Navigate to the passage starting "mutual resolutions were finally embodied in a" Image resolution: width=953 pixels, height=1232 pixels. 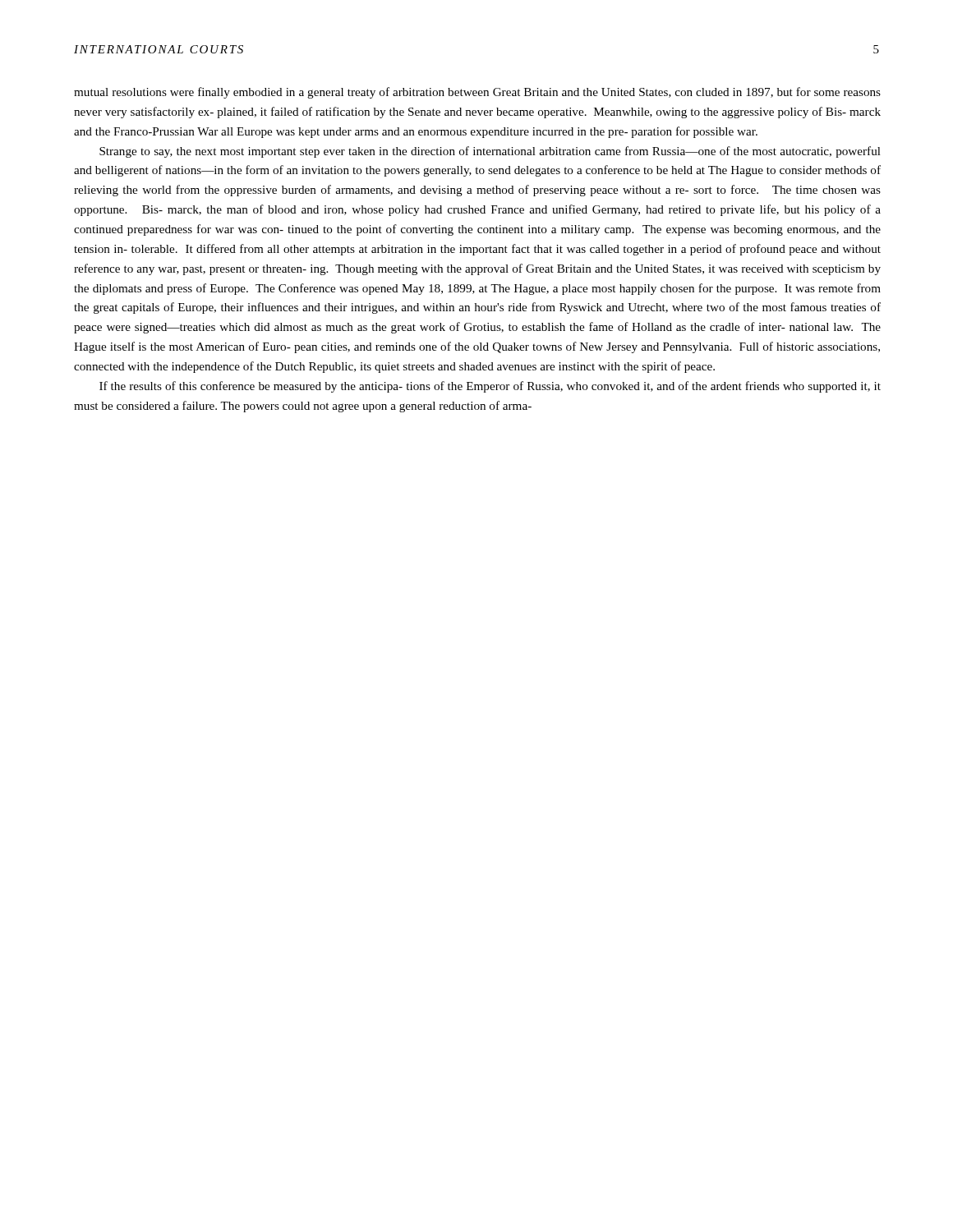[x=477, y=111]
